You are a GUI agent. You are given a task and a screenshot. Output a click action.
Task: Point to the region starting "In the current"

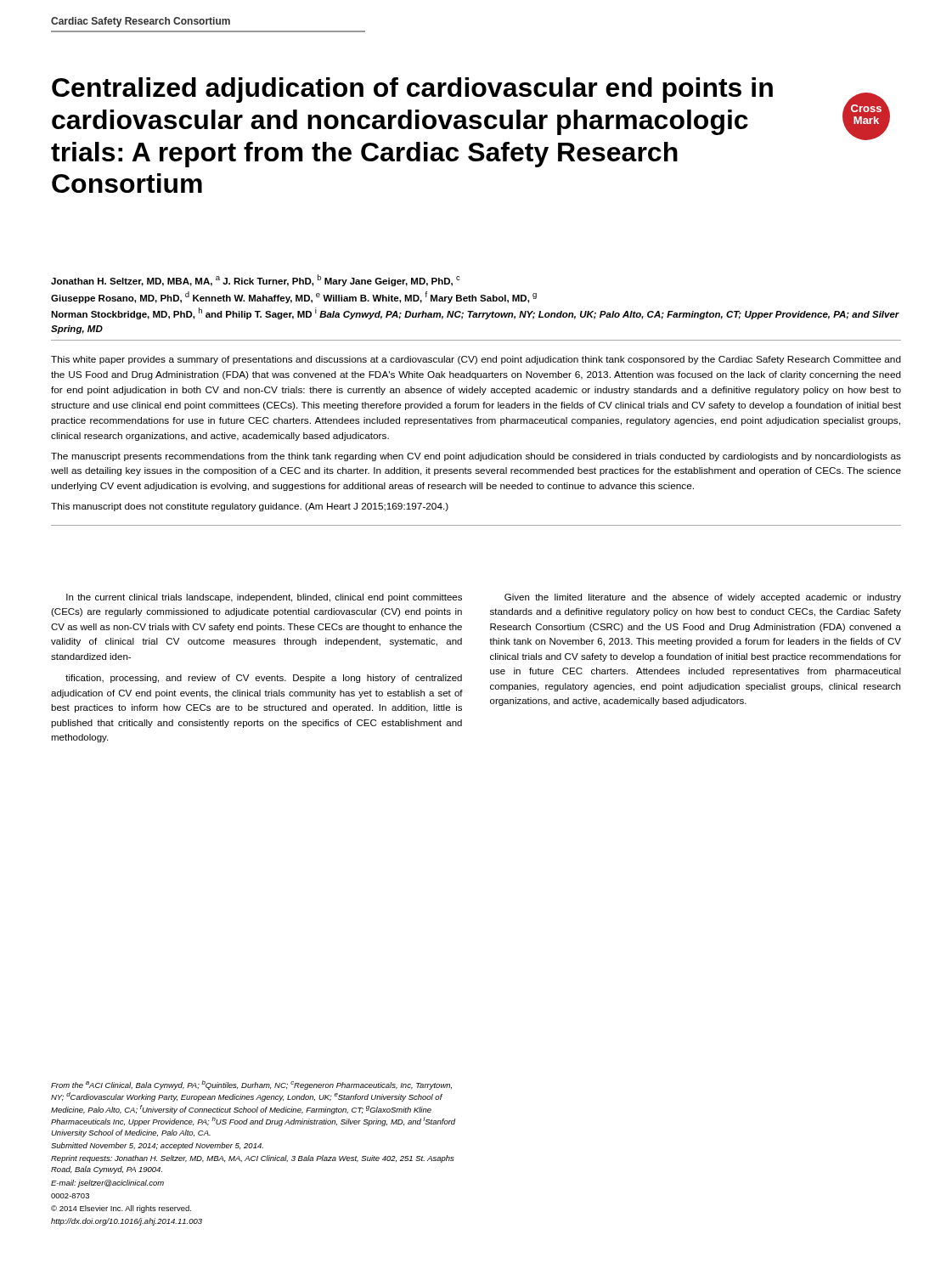coord(257,668)
